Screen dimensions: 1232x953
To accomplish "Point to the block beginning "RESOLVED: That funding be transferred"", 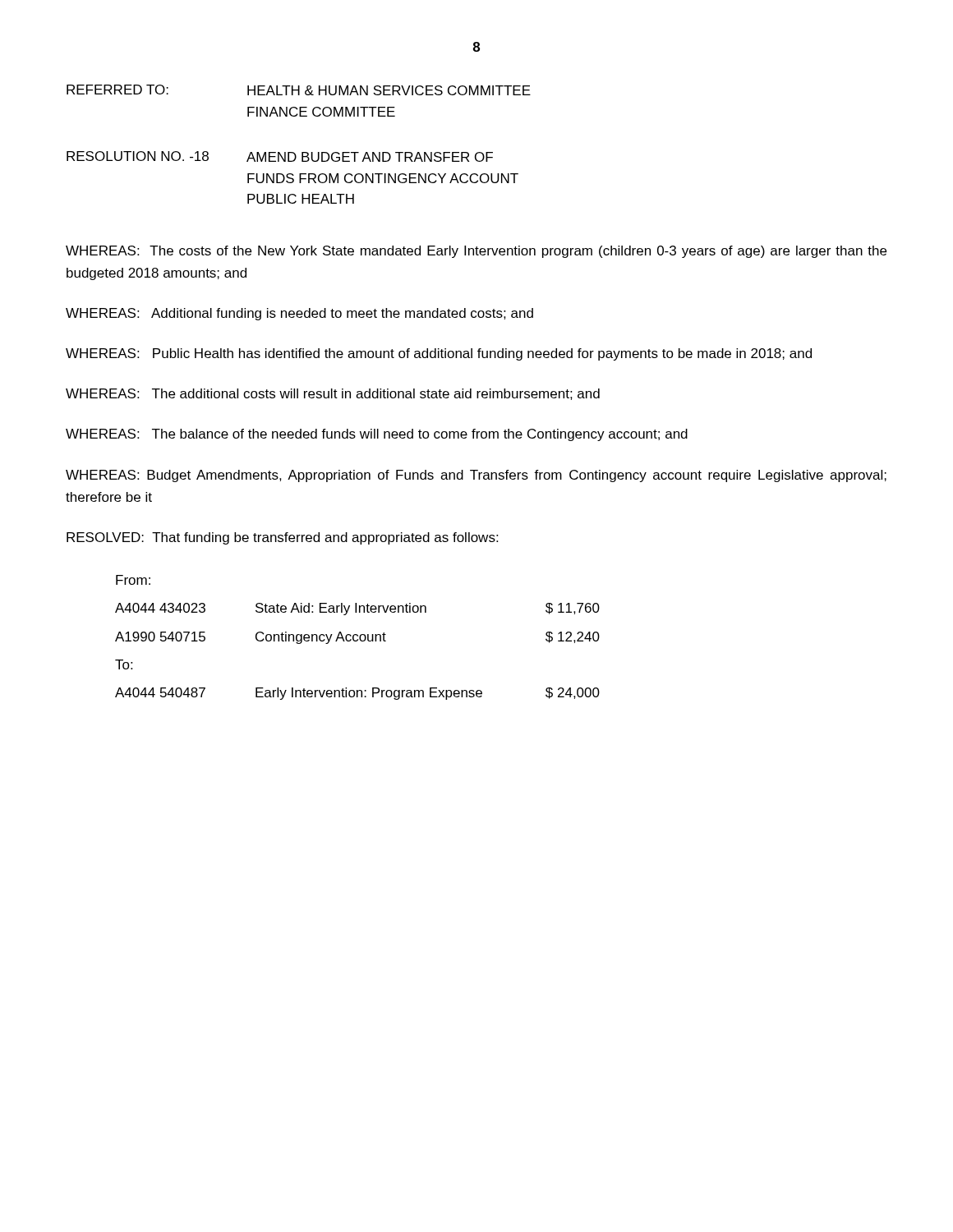I will 282,538.
